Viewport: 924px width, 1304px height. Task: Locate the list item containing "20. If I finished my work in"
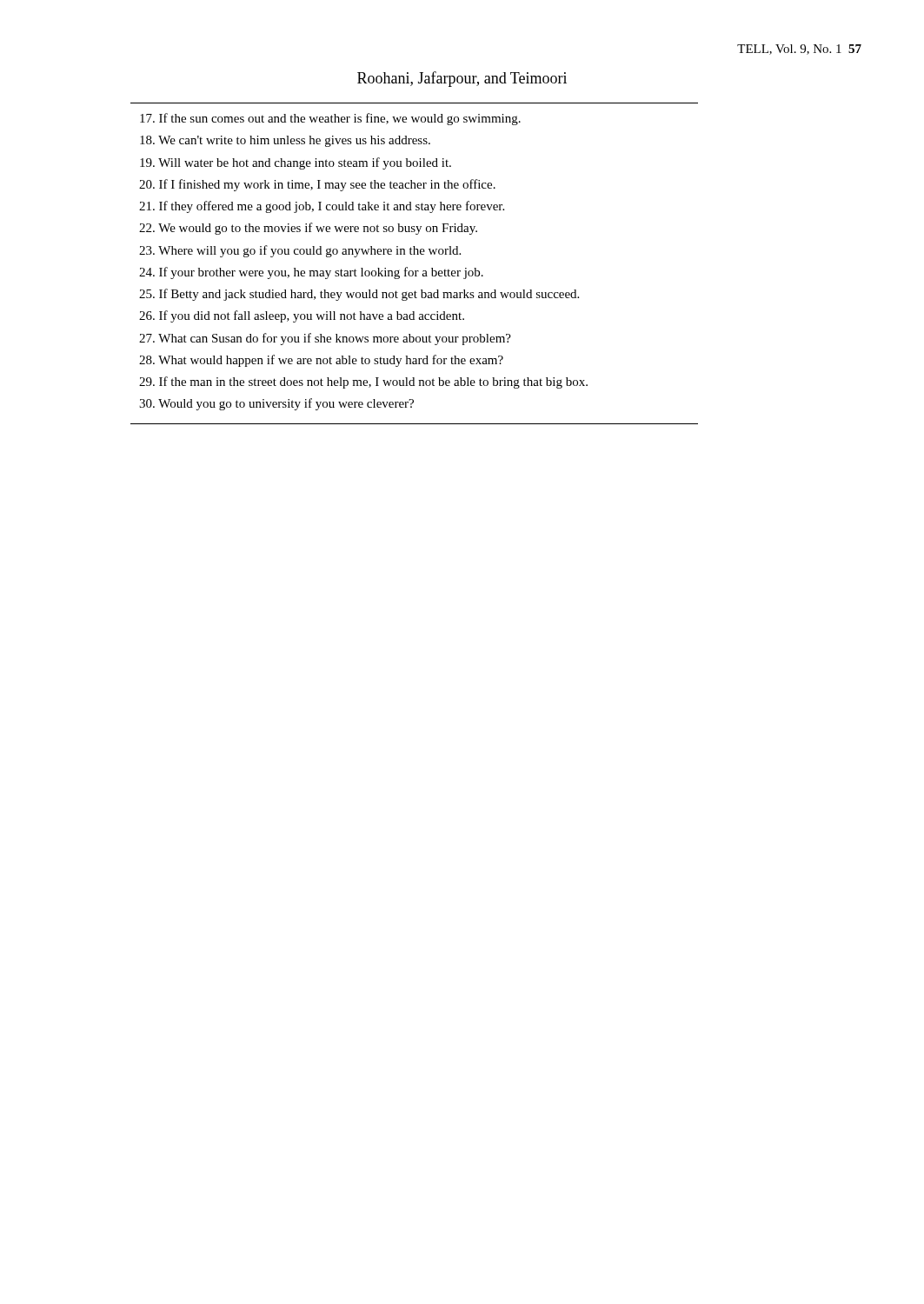point(414,185)
